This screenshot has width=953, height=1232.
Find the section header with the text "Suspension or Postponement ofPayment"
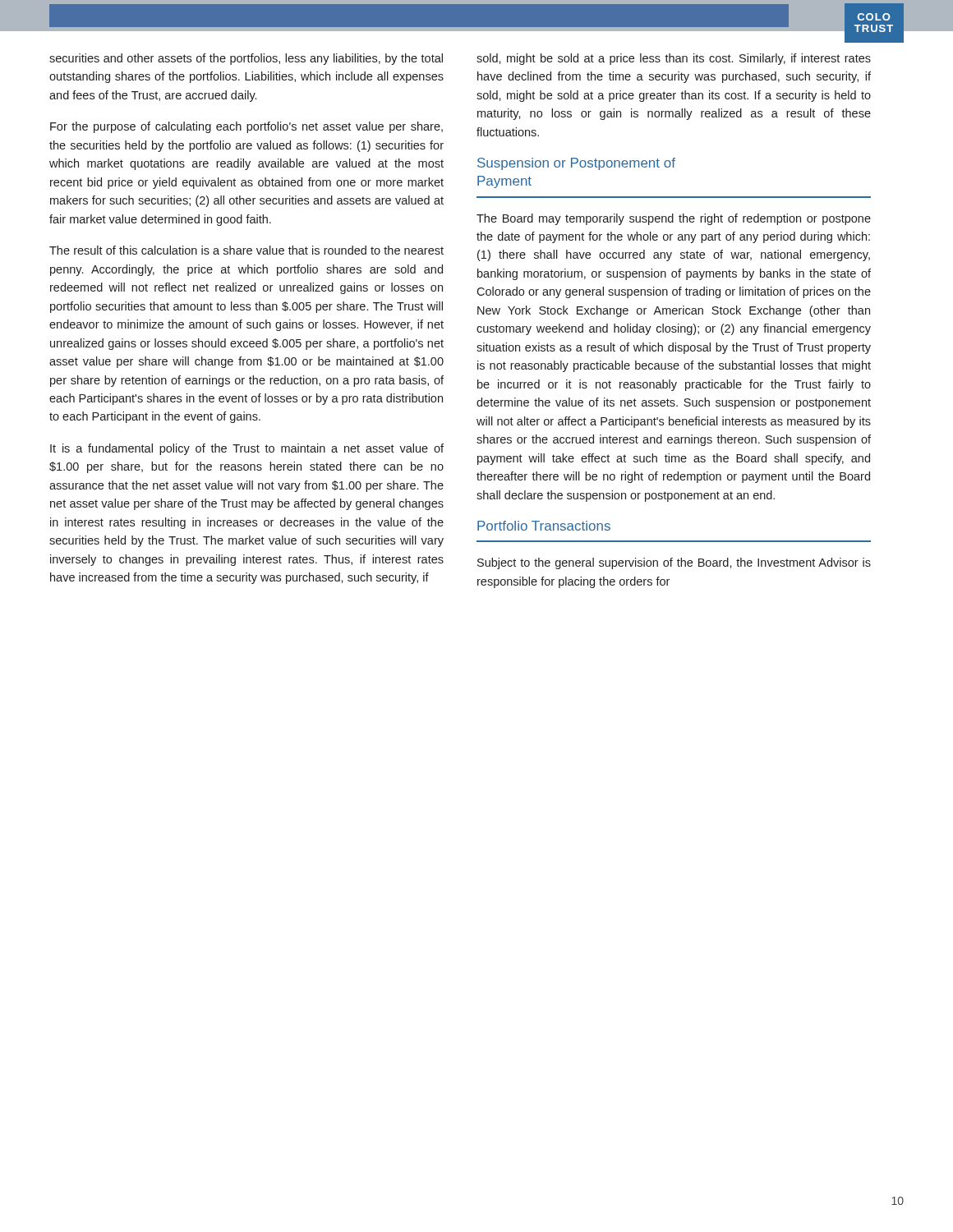tap(576, 172)
